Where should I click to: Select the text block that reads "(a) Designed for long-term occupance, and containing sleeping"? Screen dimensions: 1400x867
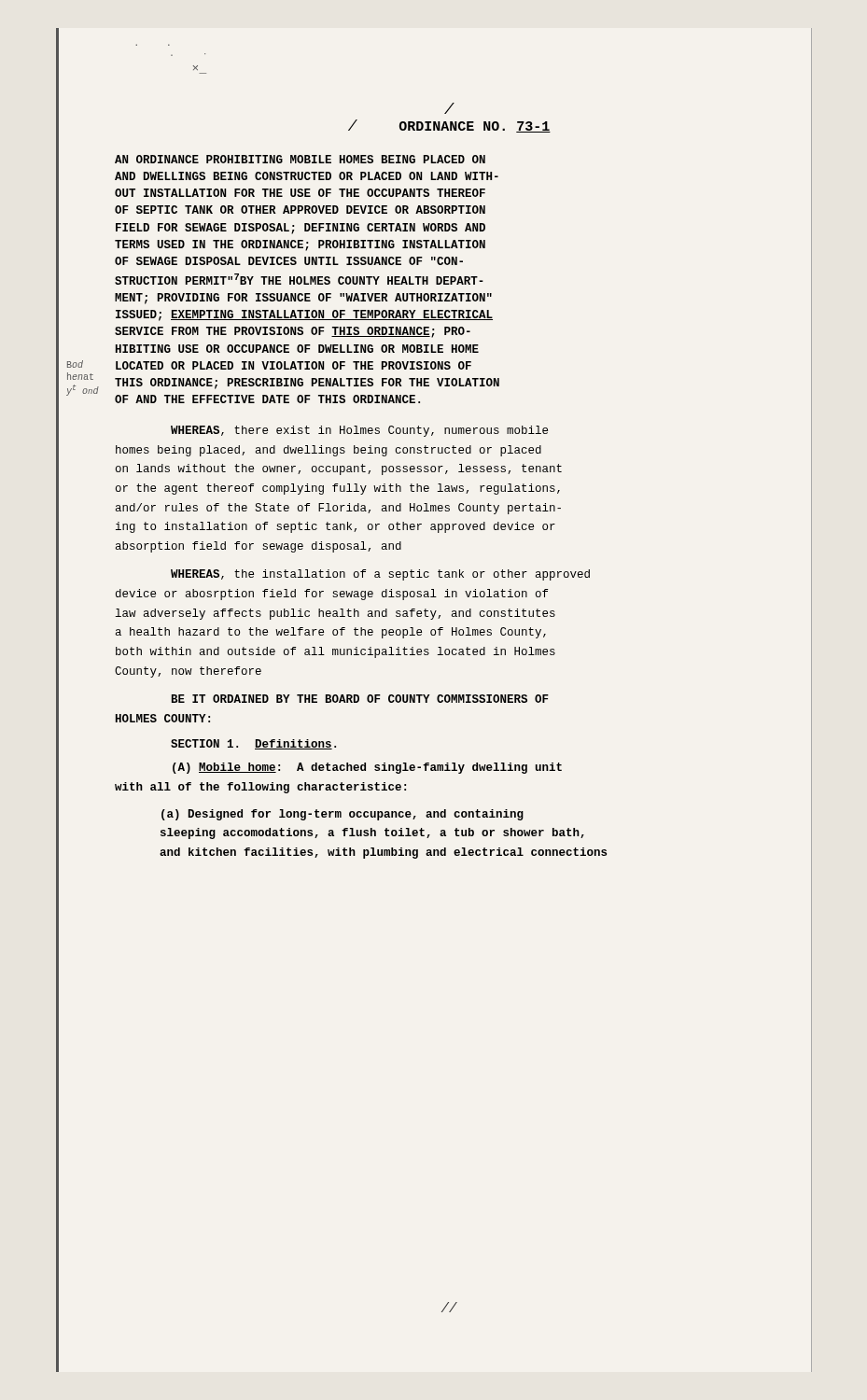point(384,834)
